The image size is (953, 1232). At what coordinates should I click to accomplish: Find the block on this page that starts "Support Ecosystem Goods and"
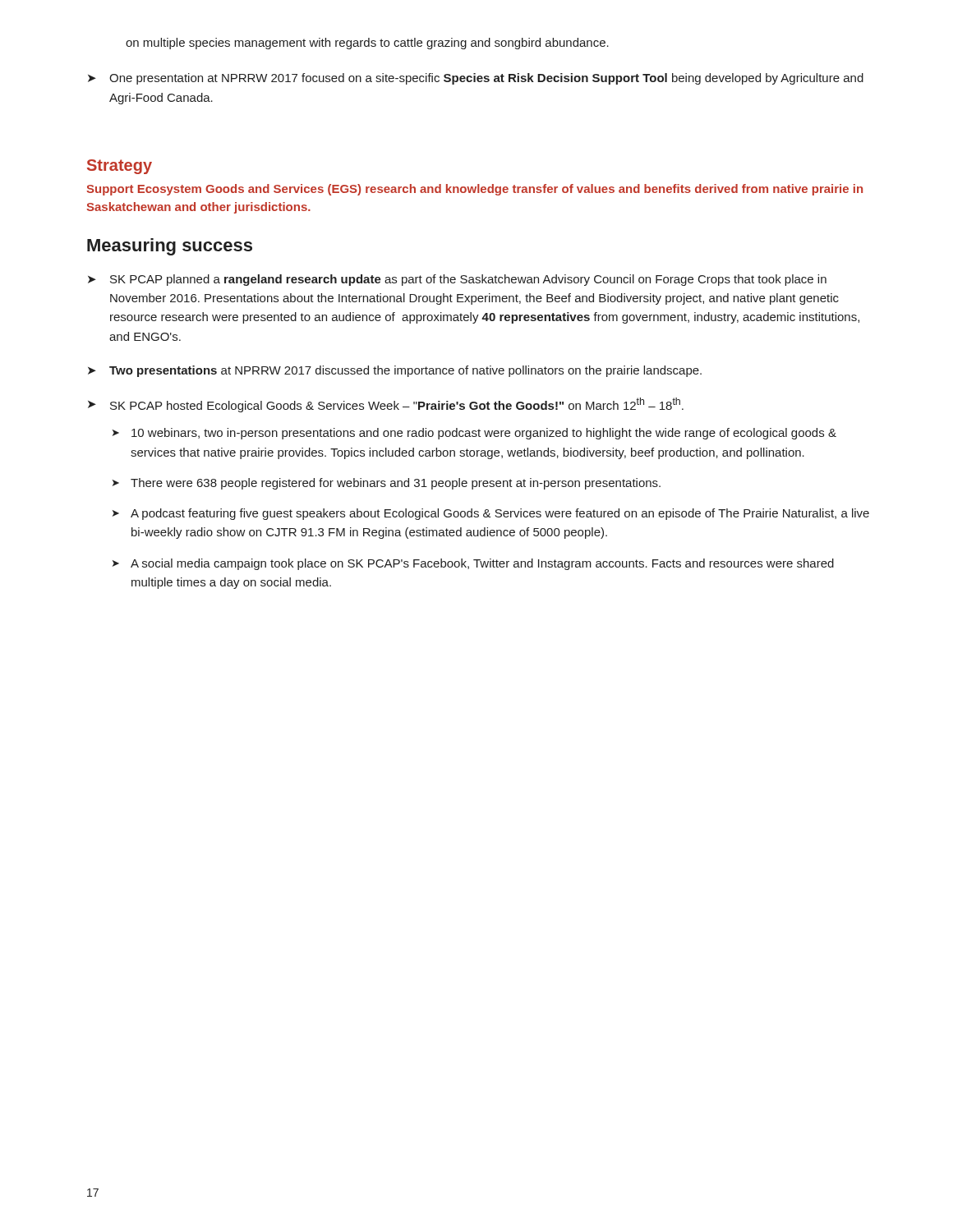point(475,198)
